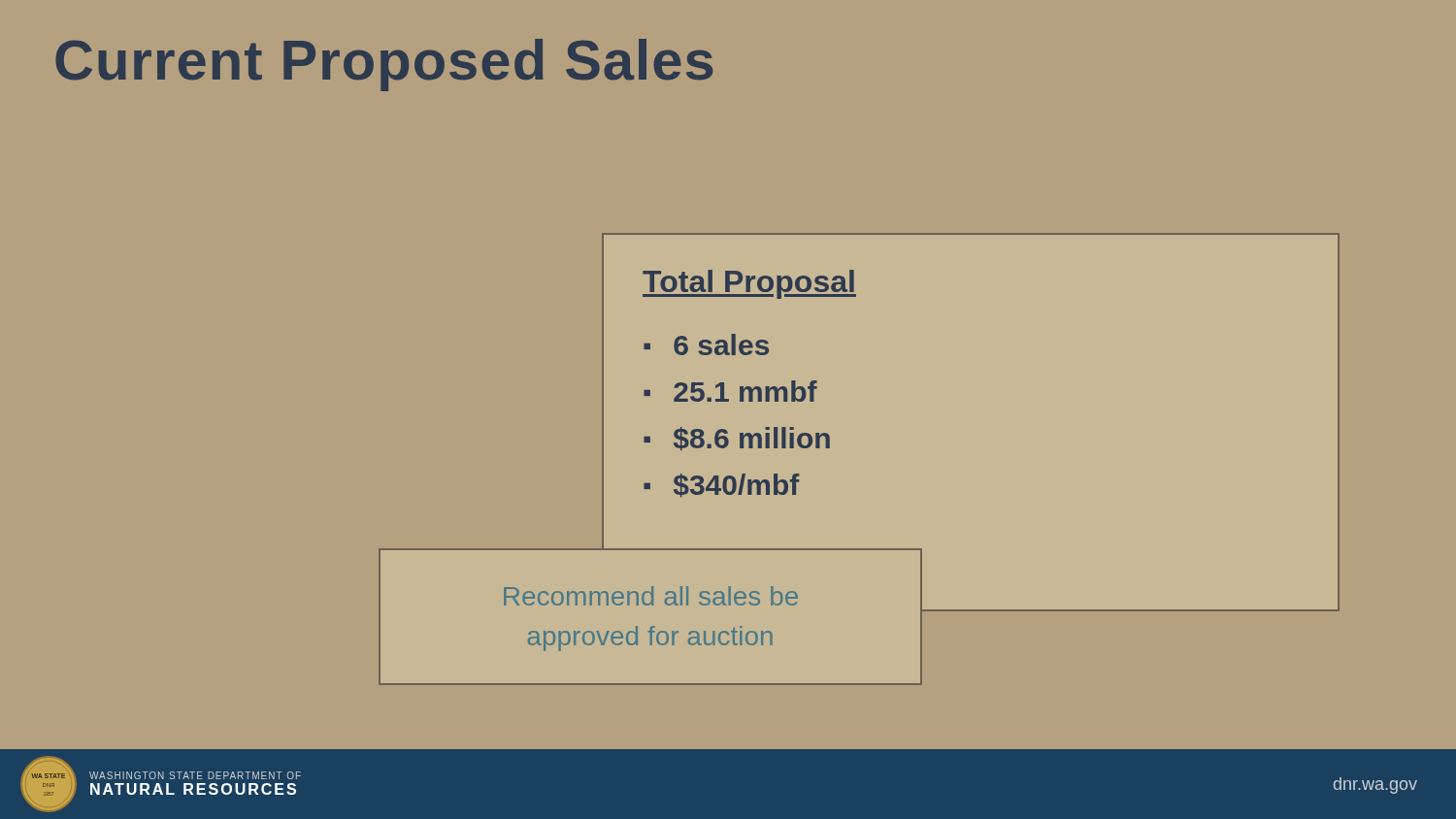Locate the title with the text "Current Proposed Sales"

[x=385, y=60]
